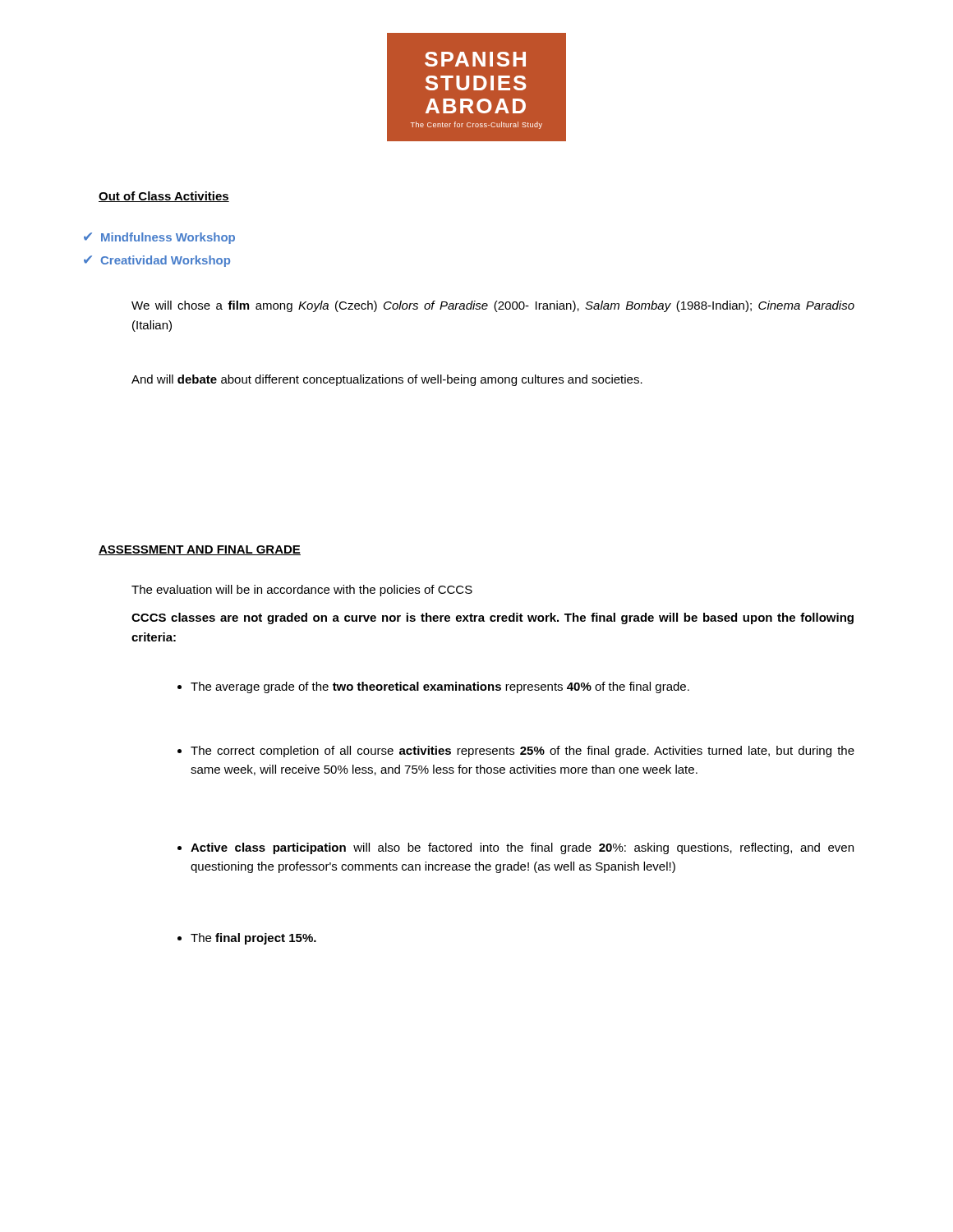Find the list item that reads "Active class participation will also"
This screenshot has height=1232, width=953.
pyautogui.click(x=513, y=857)
